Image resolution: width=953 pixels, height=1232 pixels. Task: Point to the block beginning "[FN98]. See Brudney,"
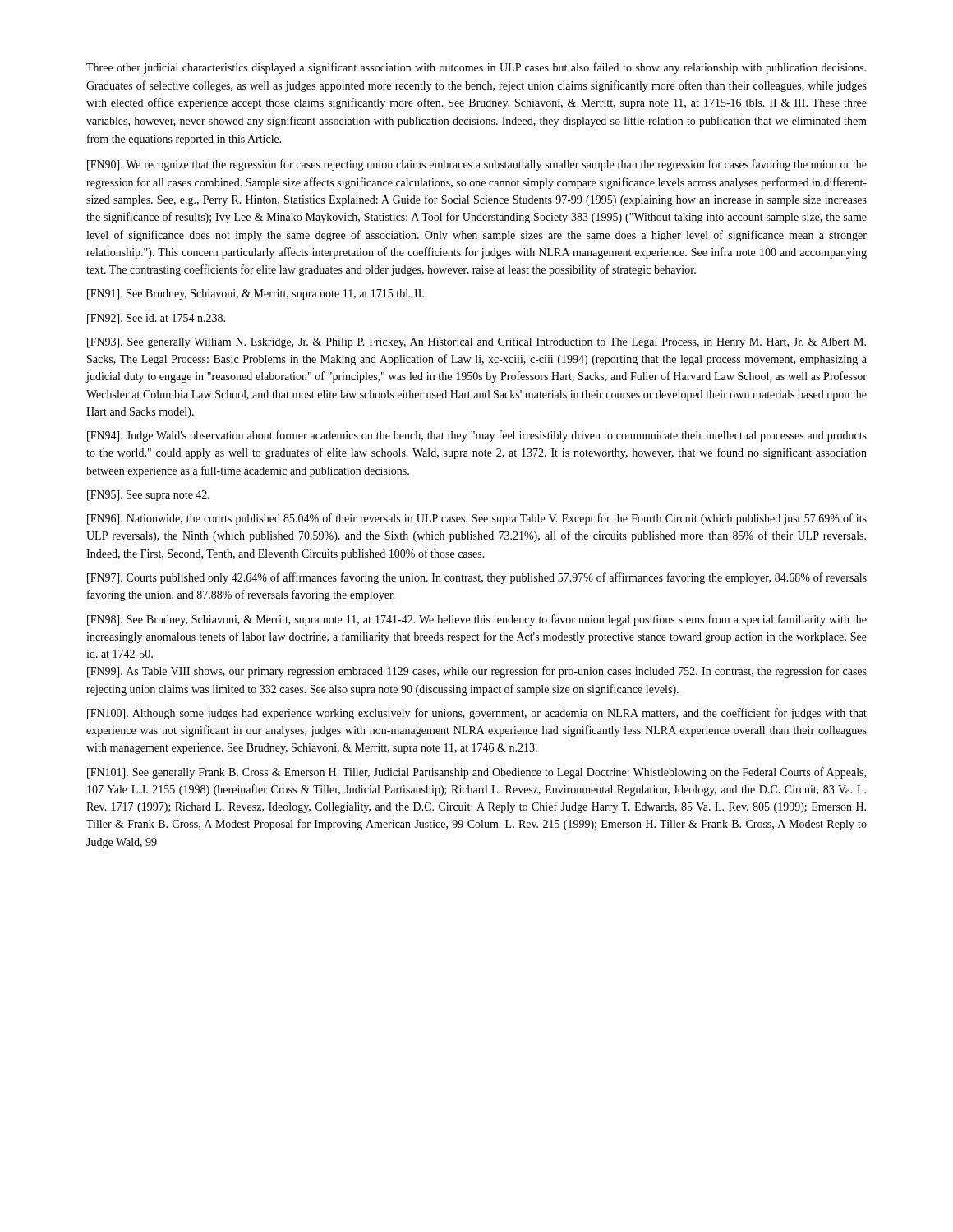(477, 620)
